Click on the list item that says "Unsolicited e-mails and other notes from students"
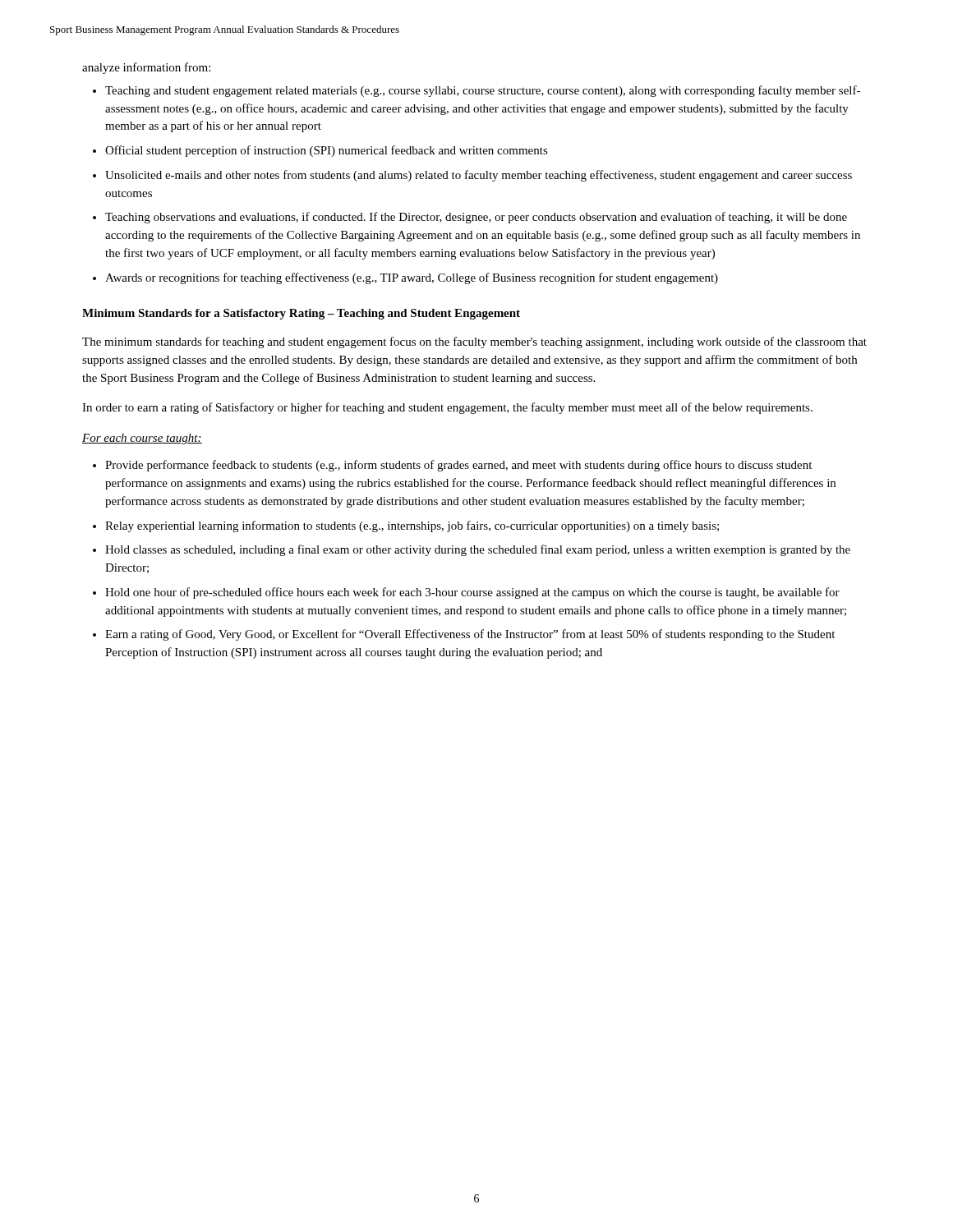 point(479,184)
